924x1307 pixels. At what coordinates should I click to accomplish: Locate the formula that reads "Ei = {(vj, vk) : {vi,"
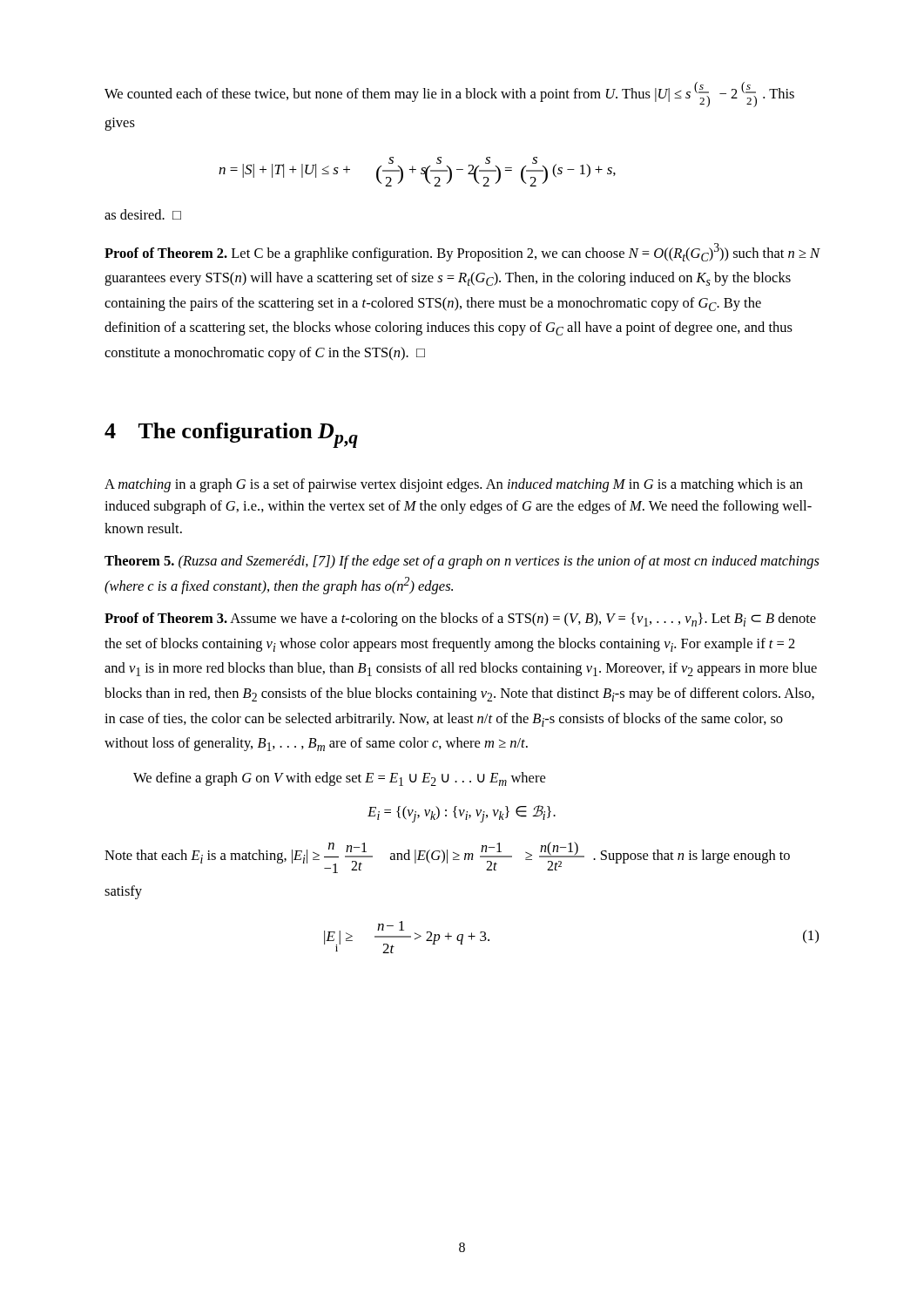coord(462,813)
